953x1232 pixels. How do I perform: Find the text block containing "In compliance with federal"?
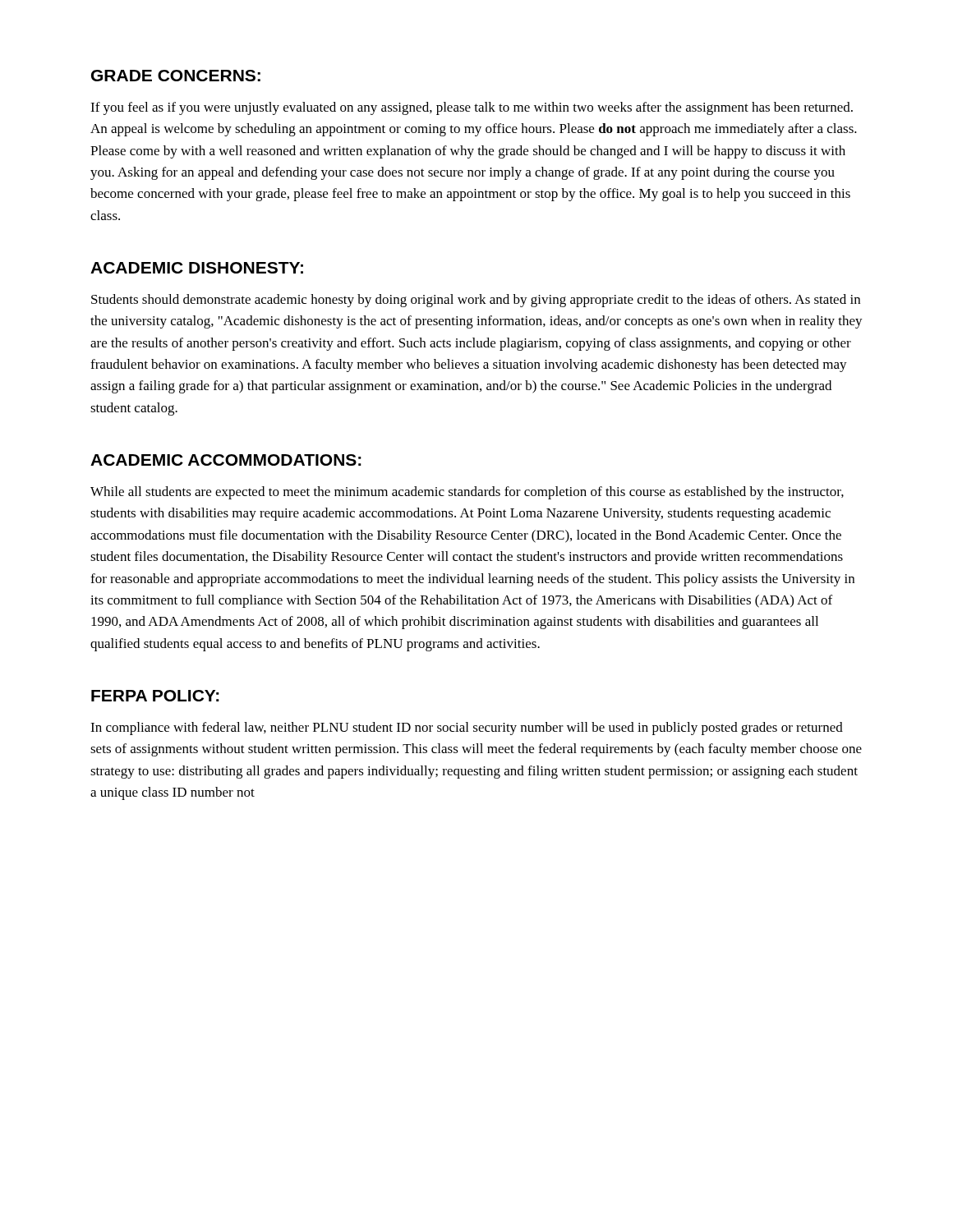[x=476, y=760]
